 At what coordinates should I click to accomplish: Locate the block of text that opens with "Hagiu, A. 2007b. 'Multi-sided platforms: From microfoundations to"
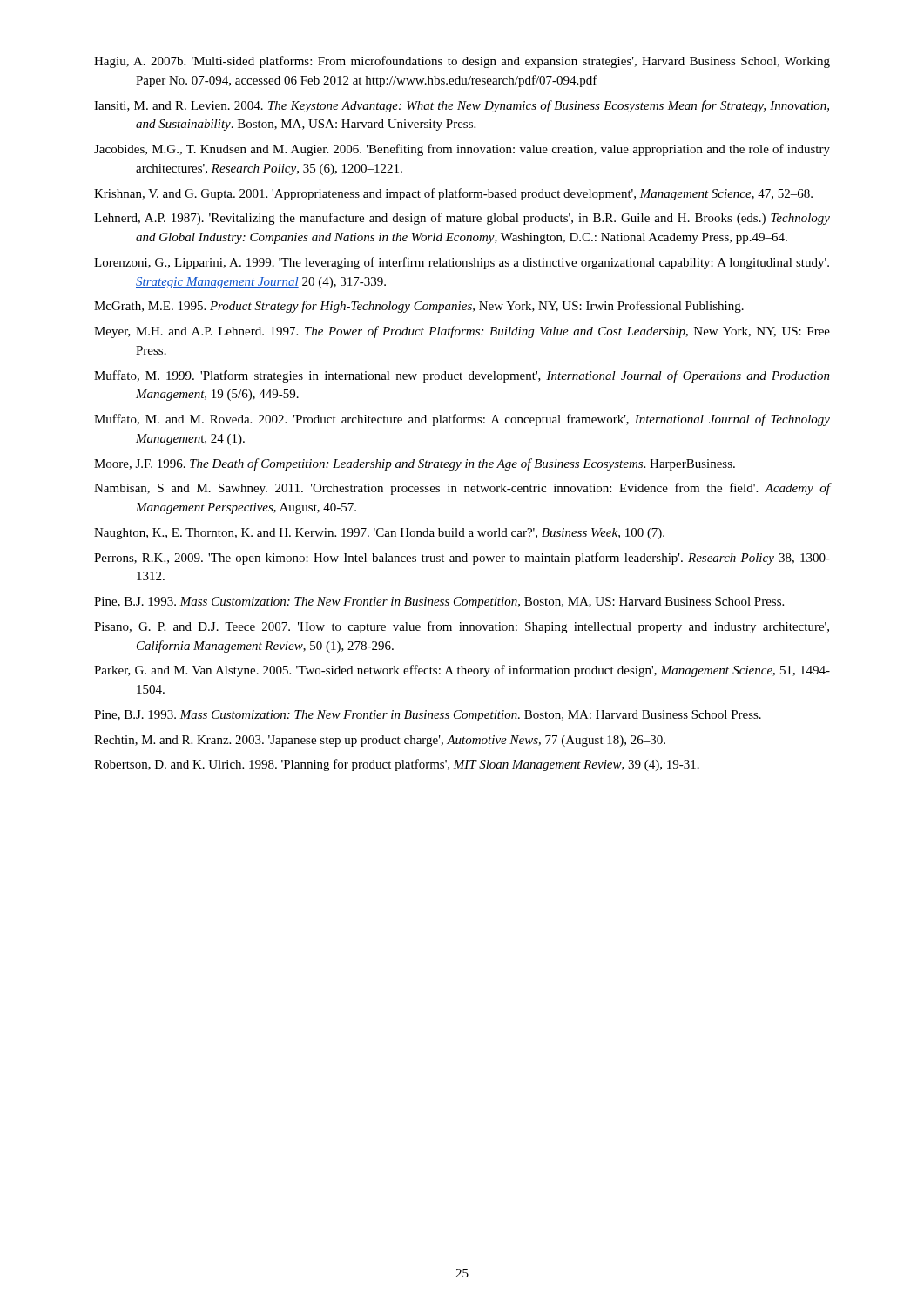(462, 70)
